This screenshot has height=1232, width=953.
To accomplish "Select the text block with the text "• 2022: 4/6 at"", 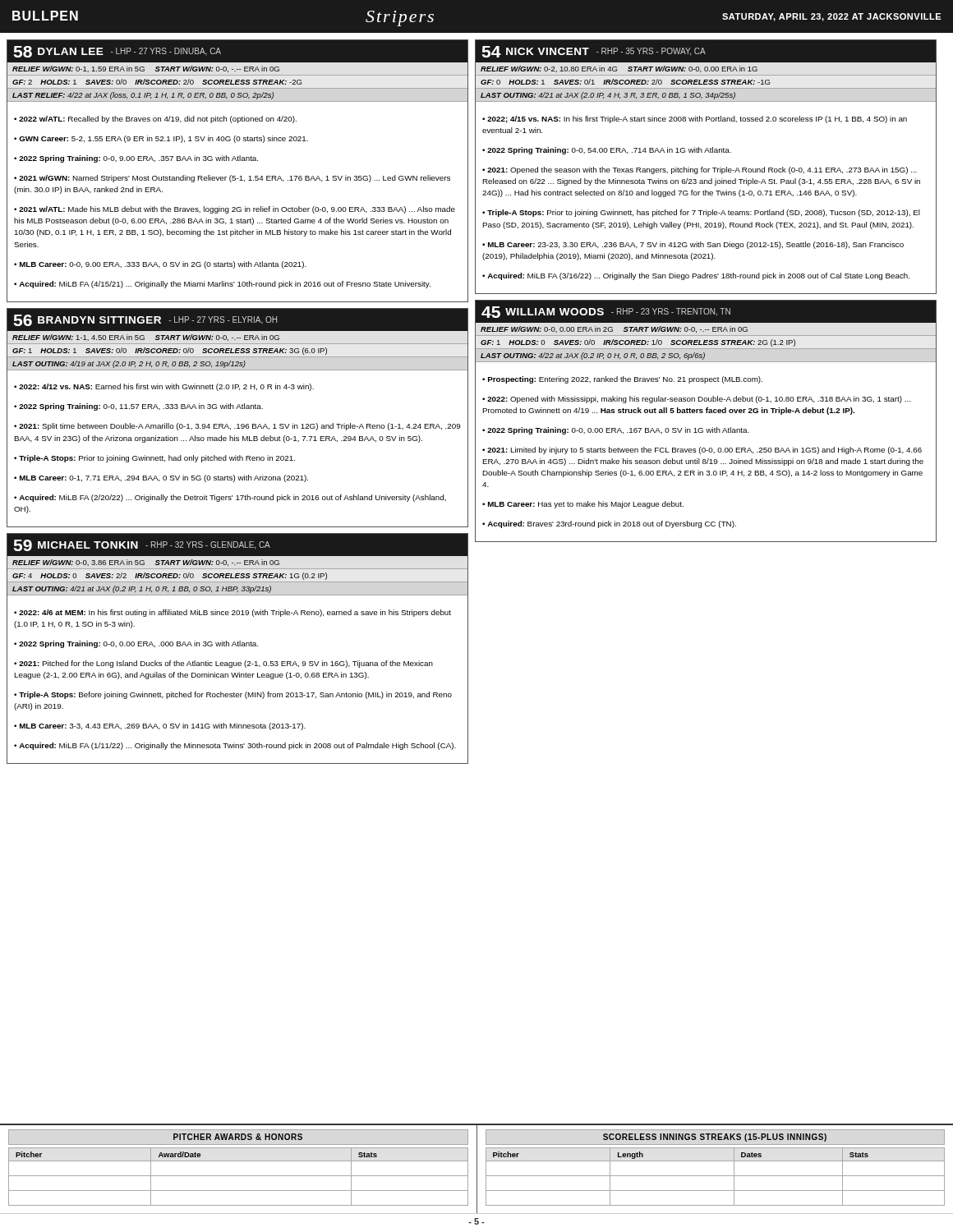I will click(237, 679).
